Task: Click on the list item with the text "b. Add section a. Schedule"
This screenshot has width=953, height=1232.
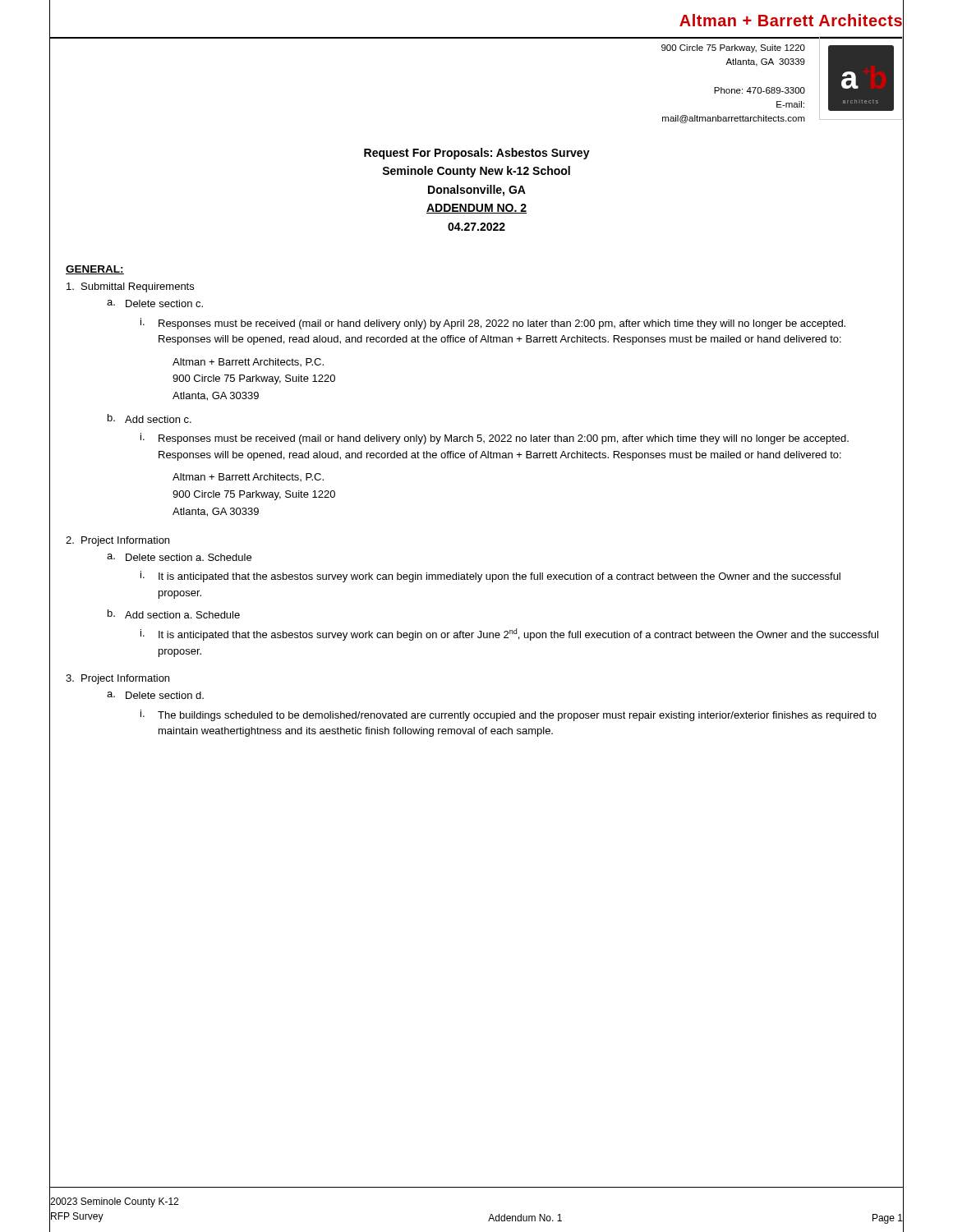Action: 174,614
